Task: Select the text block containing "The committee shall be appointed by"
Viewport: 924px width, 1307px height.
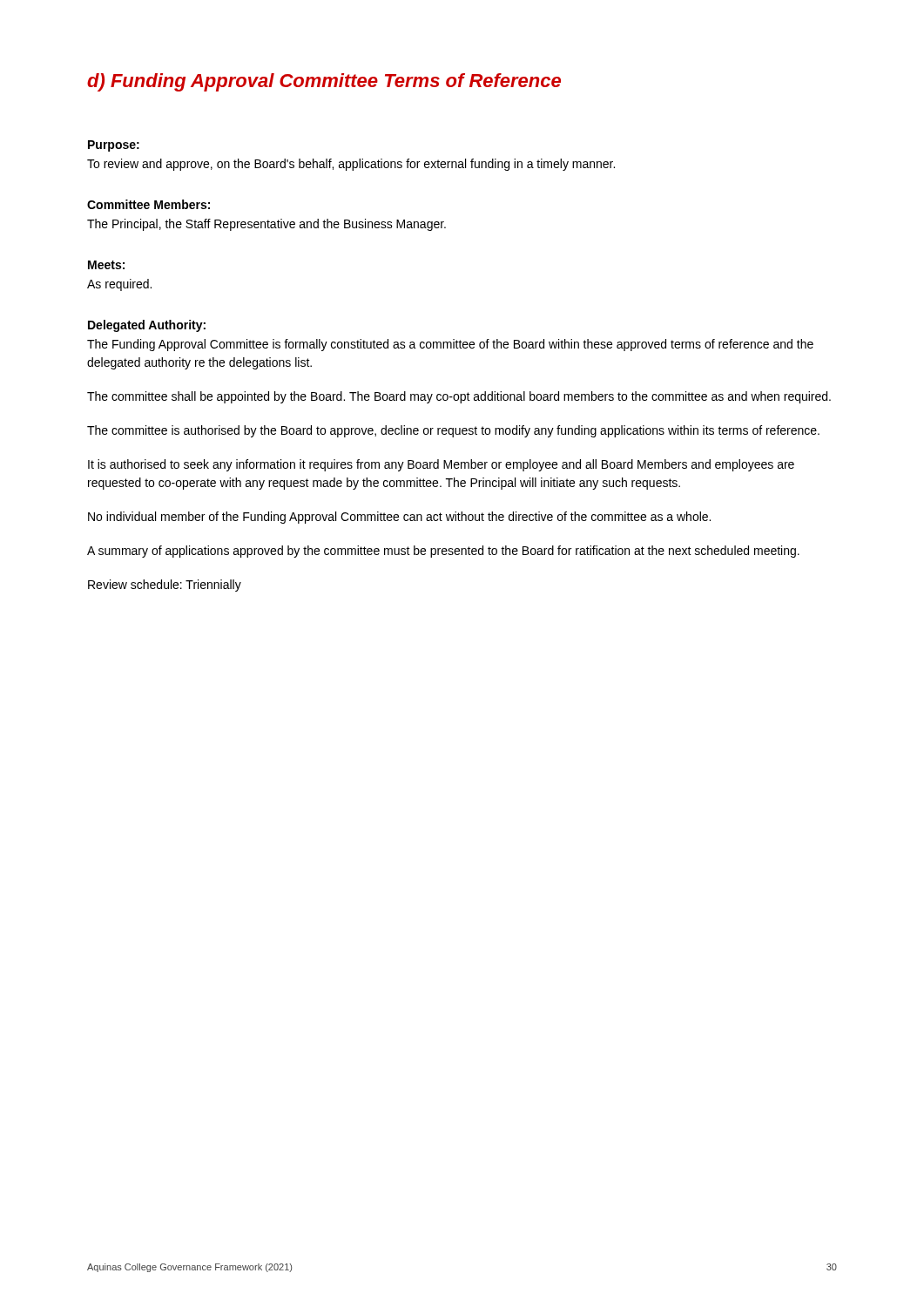Action: [x=459, y=396]
